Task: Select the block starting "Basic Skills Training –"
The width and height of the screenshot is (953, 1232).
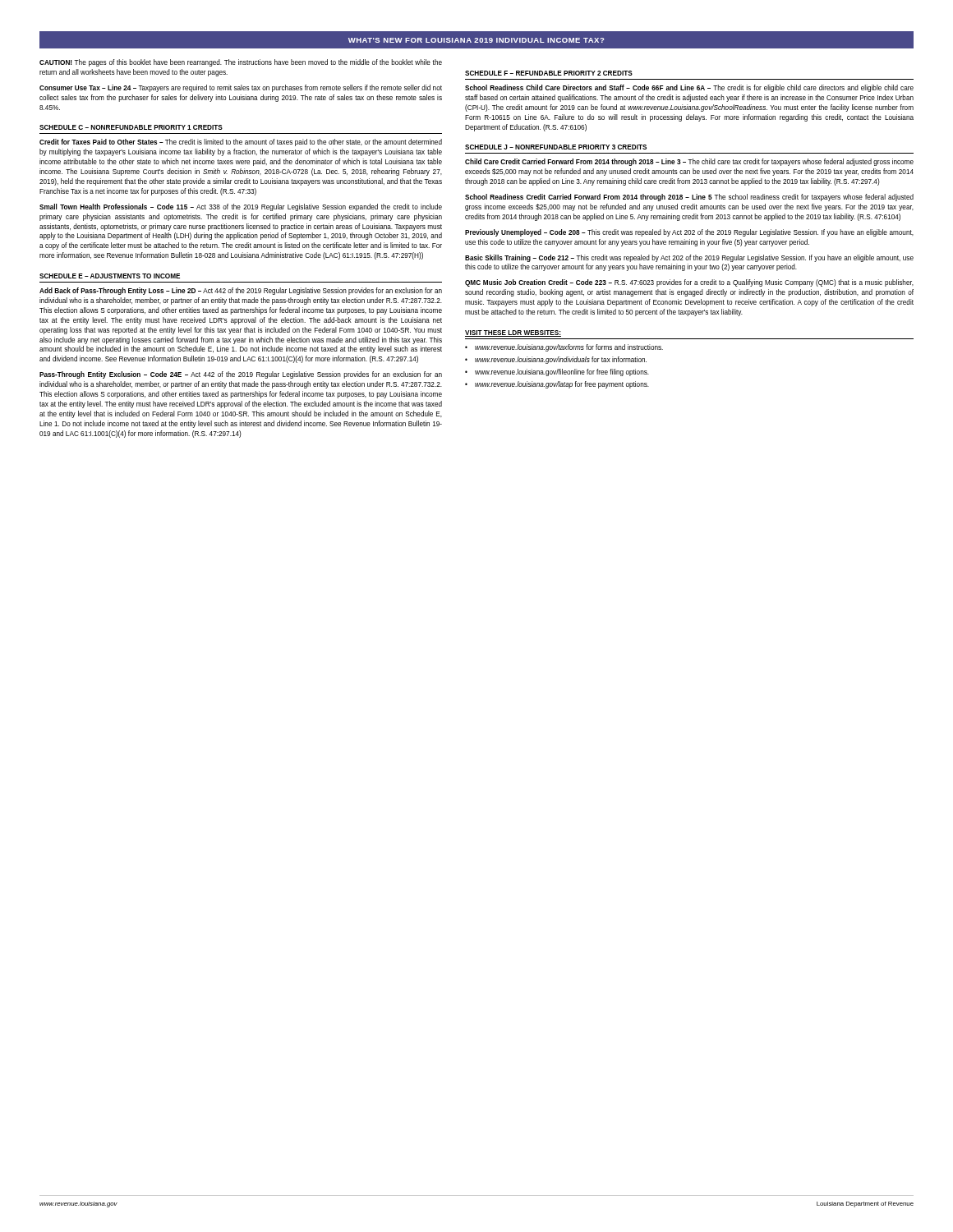Action: pyautogui.click(x=689, y=263)
